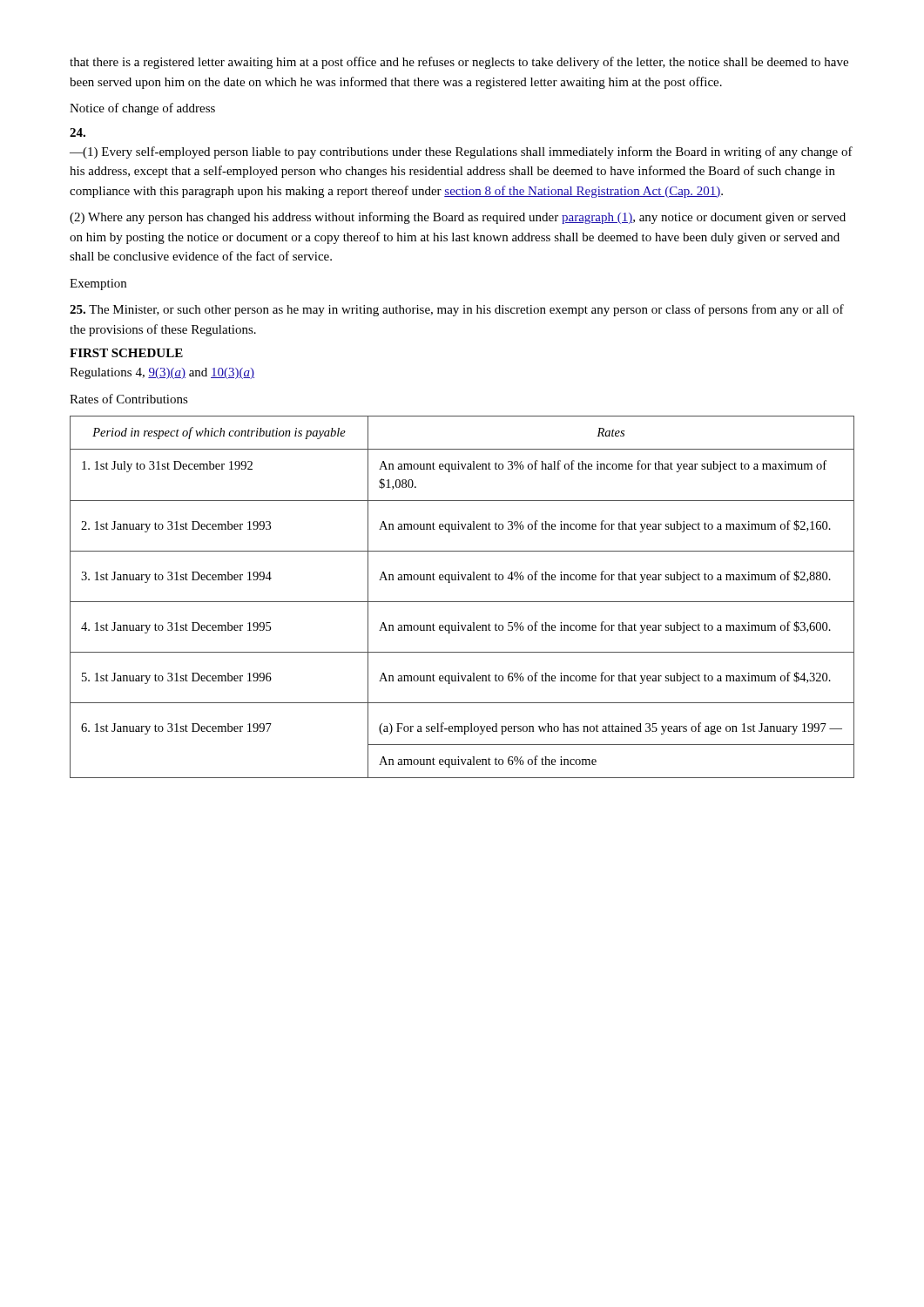Locate the block starting "—(1) Every self-employed person liable"
Image resolution: width=924 pixels, height=1307 pixels.
pyautogui.click(x=461, y=171)
